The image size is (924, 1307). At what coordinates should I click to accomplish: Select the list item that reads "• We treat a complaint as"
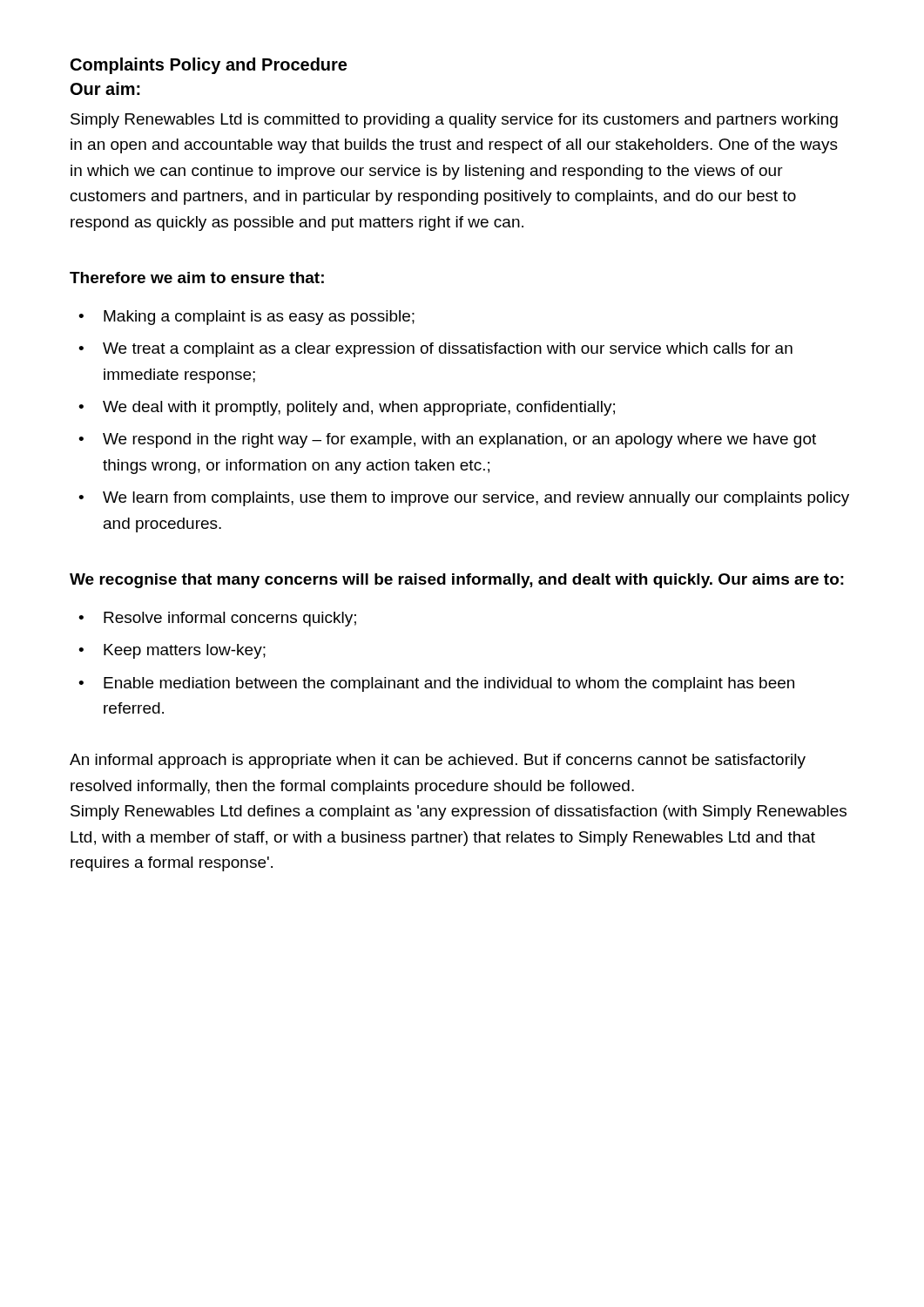coord(466,361)
